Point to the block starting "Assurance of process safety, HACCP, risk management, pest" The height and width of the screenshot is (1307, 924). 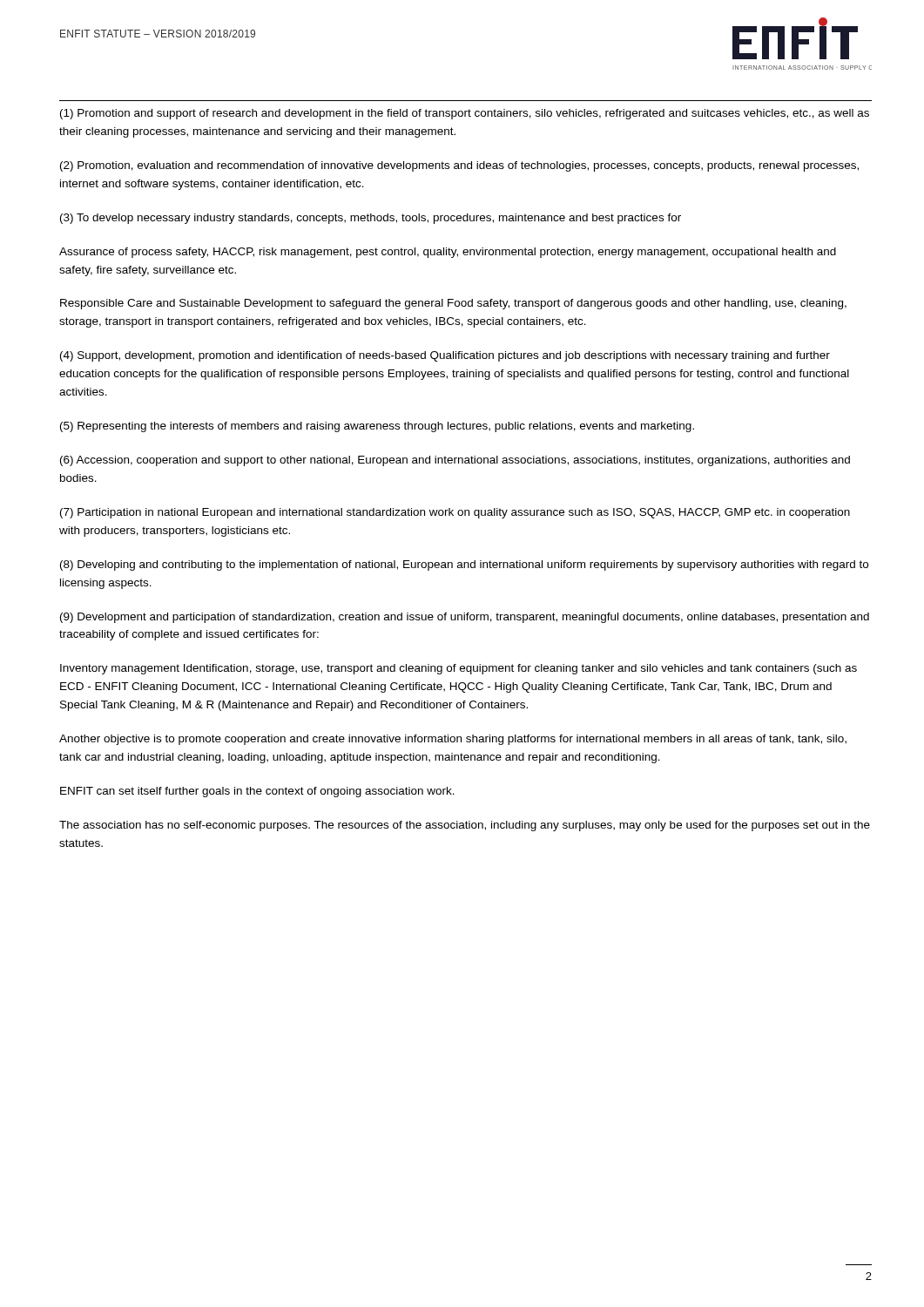pyautogui.click(x=448, y=260)
